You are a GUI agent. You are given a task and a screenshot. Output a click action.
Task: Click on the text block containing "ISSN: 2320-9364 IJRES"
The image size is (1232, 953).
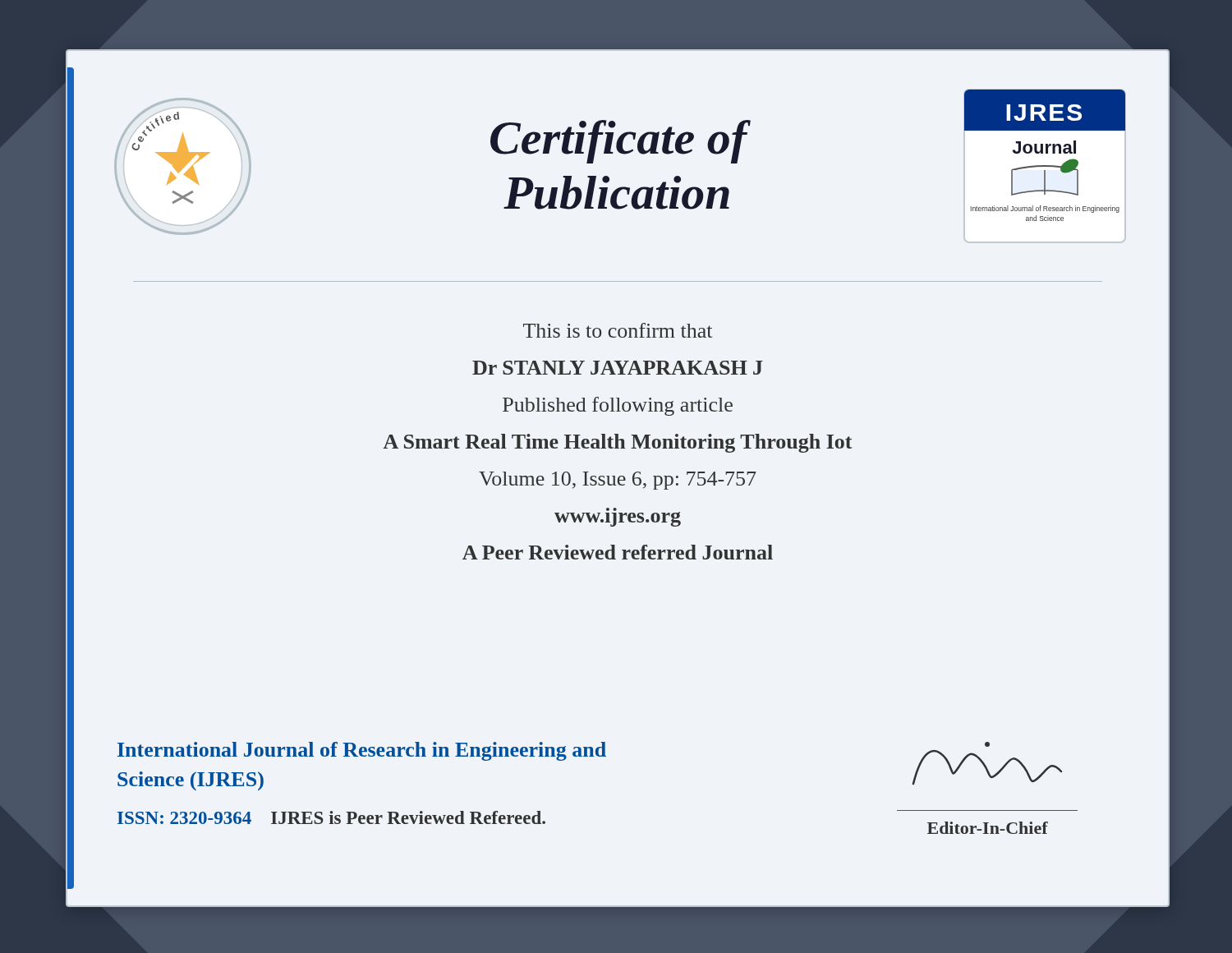point(486,819)
